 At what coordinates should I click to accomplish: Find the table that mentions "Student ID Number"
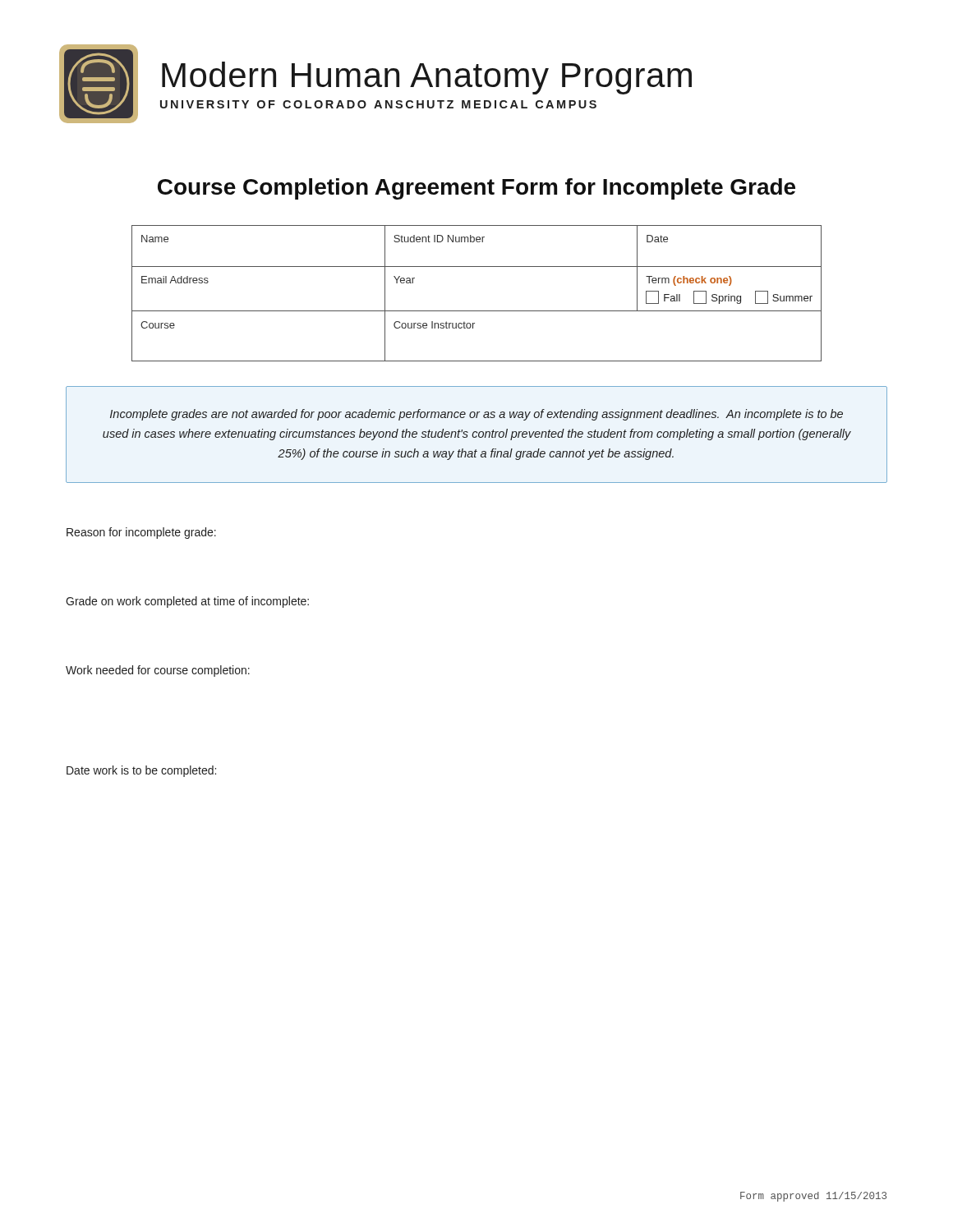coord(476,293)
